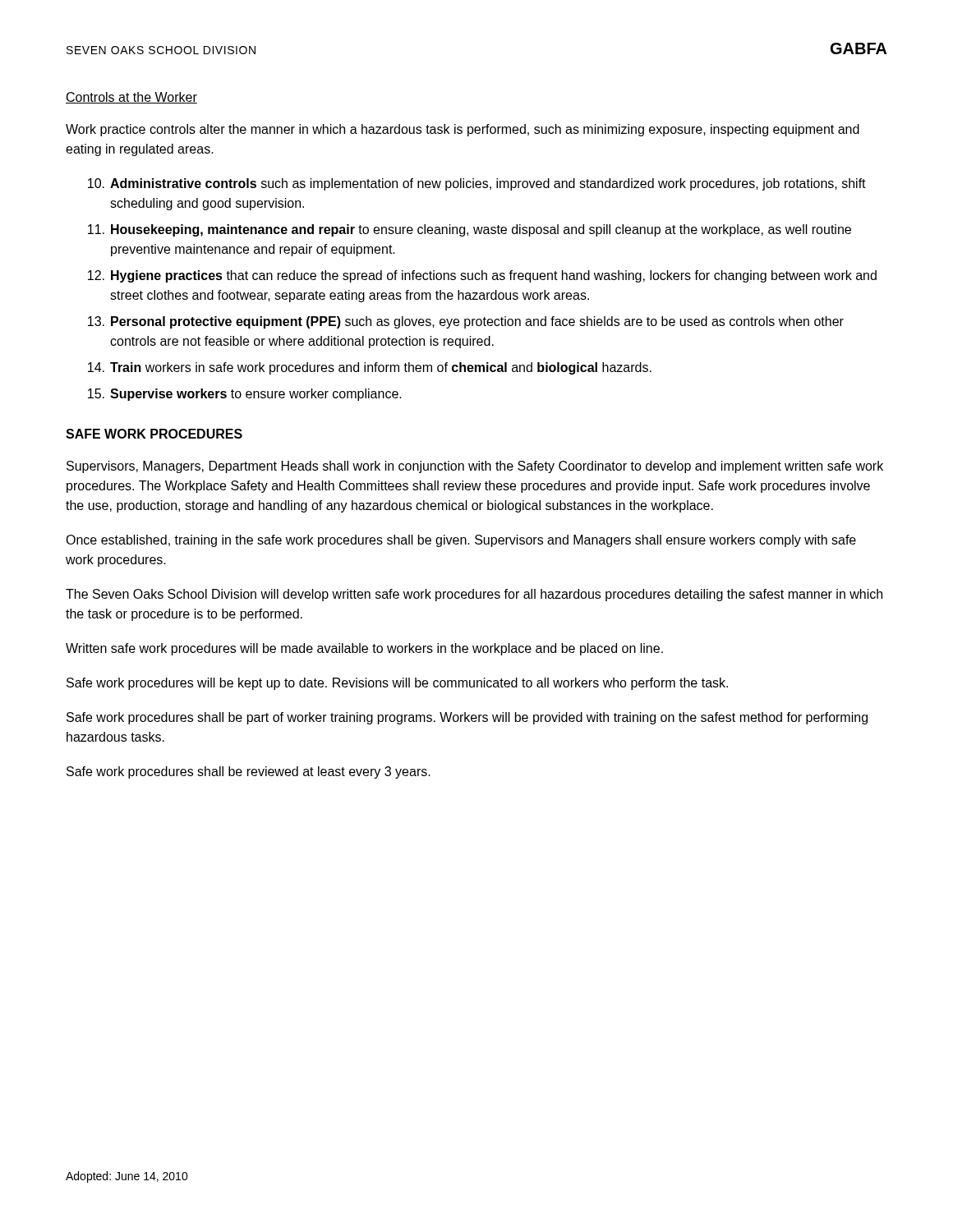Click on the list item that says "14. Train workers"
The width and height of the screenshot is (953, 1232).
(x=476, y=368)
